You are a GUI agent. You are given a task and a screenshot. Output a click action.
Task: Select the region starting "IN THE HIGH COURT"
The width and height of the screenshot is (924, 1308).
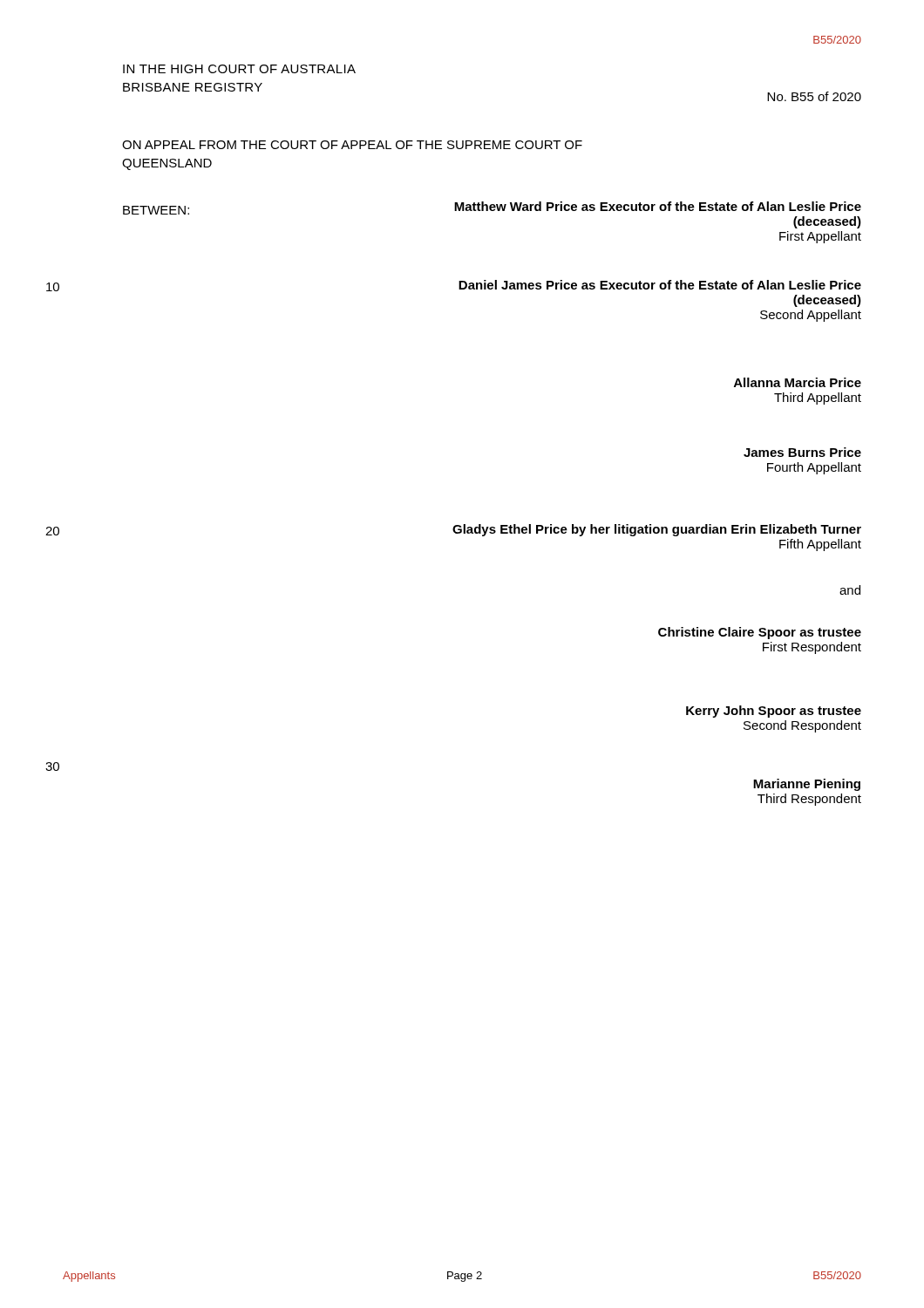click(x=239, y=78)
